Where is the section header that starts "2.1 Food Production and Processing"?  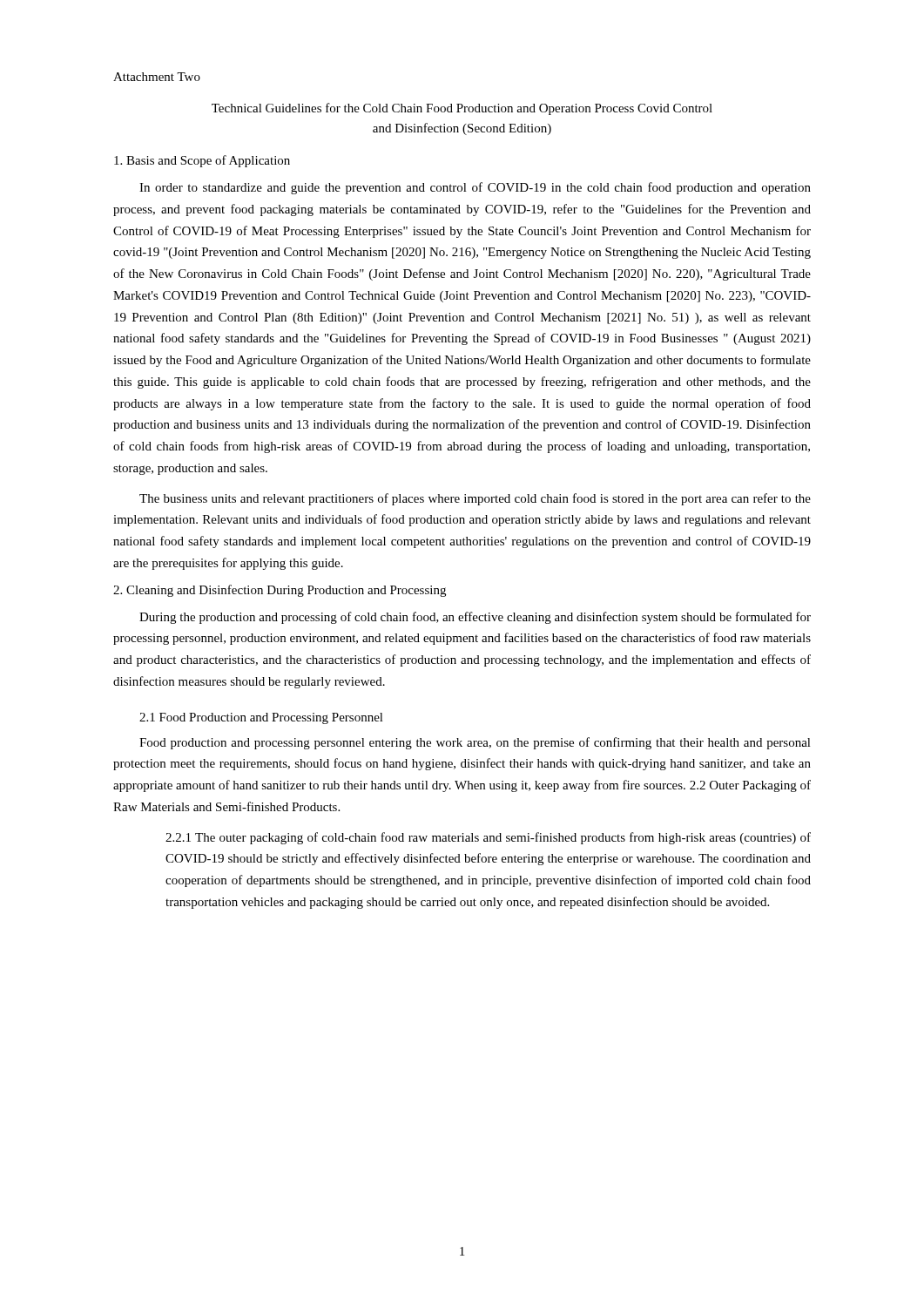click(261, 717)
